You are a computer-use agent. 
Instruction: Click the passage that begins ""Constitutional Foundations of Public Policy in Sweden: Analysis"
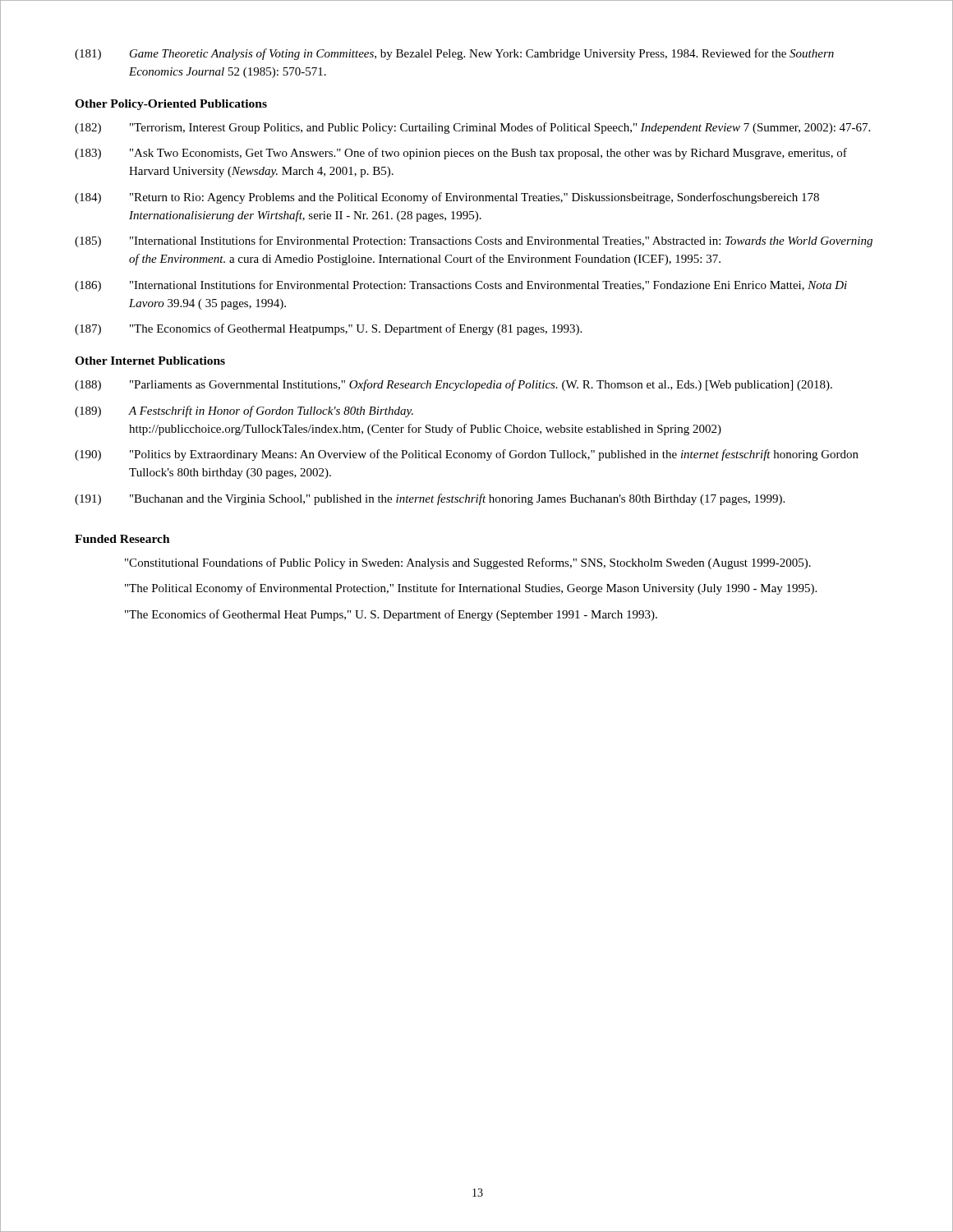468,562
